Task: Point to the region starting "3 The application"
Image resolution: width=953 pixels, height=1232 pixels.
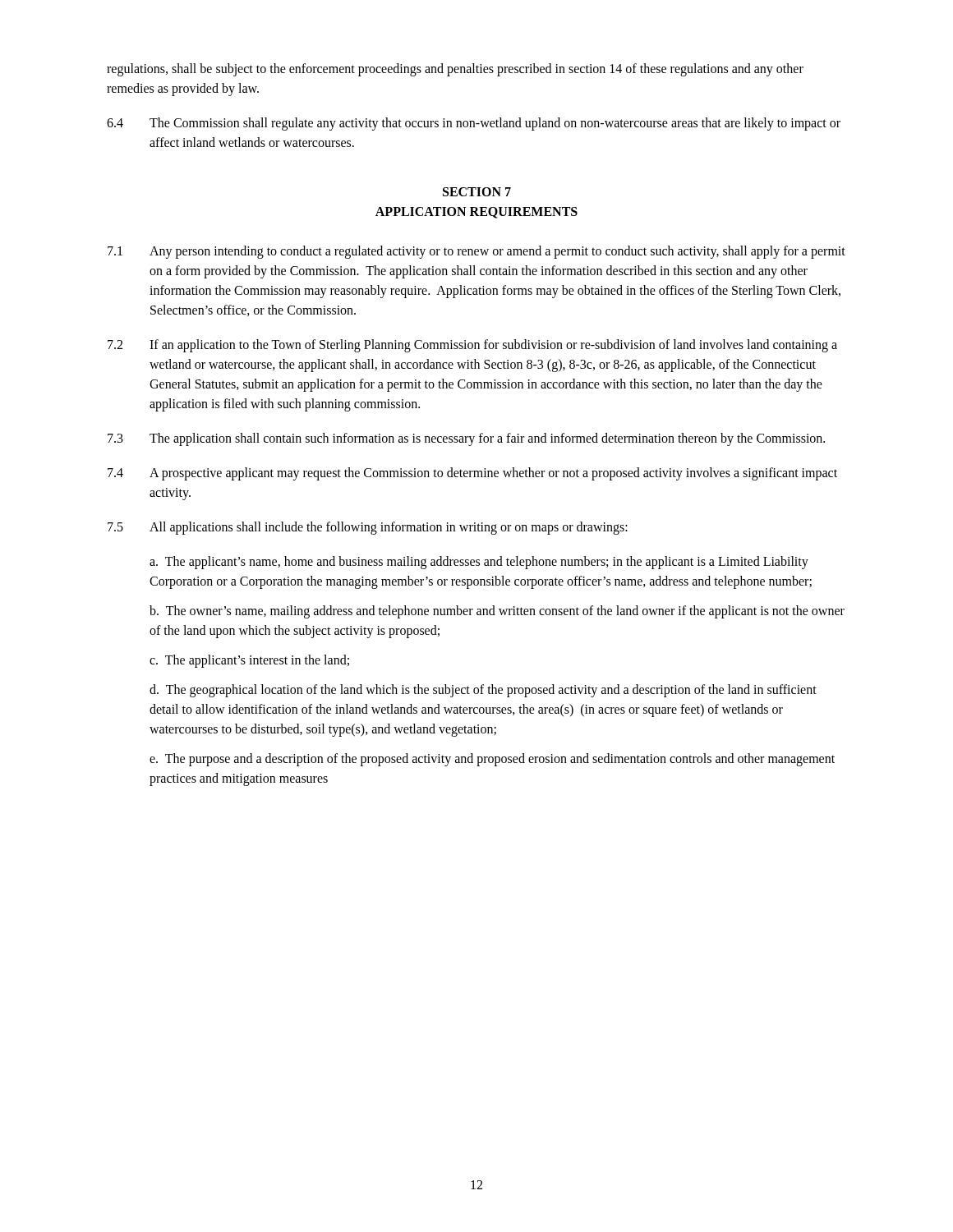Action: 476,439
